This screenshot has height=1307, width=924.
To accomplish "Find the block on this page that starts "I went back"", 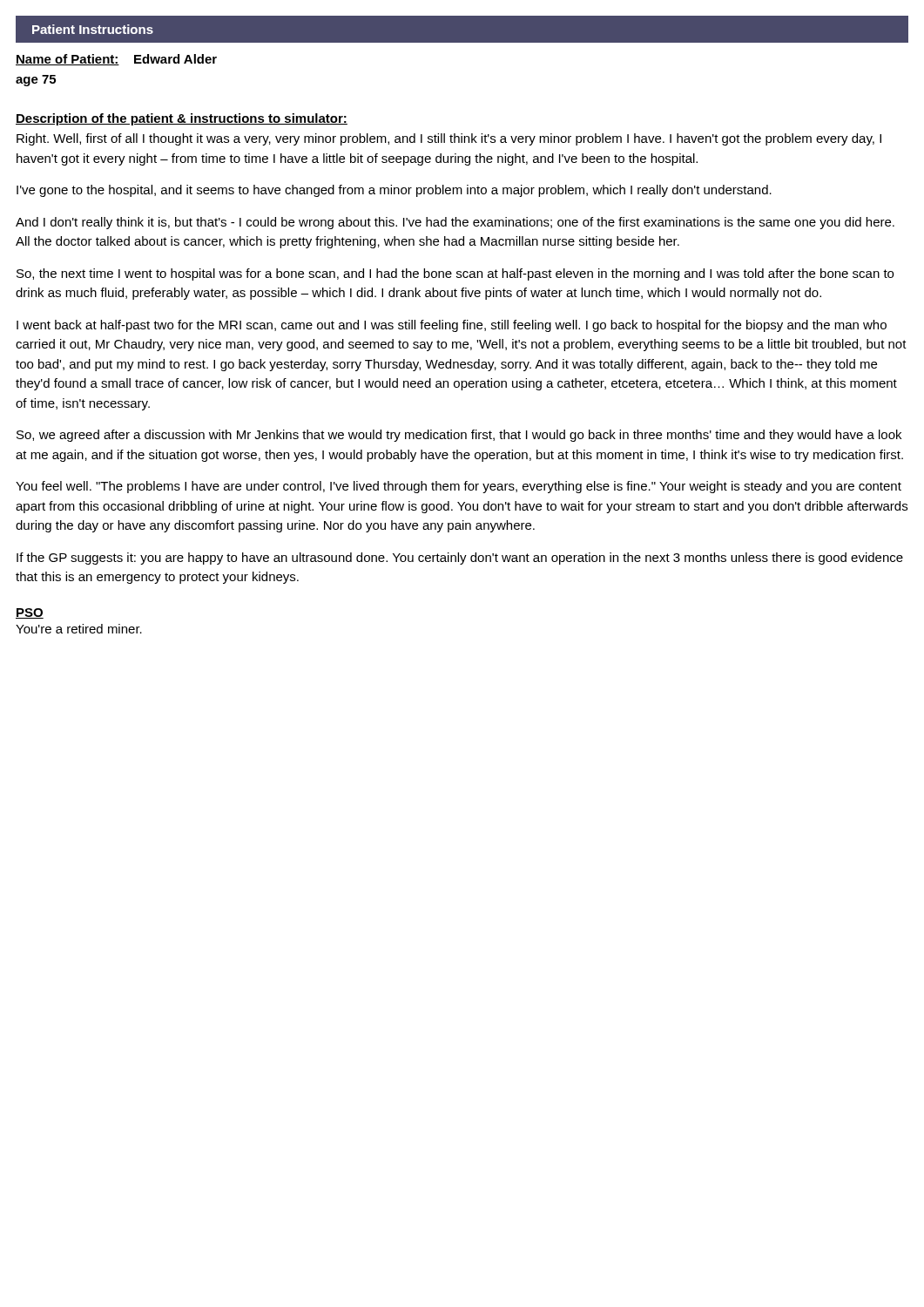I will 461,363.
